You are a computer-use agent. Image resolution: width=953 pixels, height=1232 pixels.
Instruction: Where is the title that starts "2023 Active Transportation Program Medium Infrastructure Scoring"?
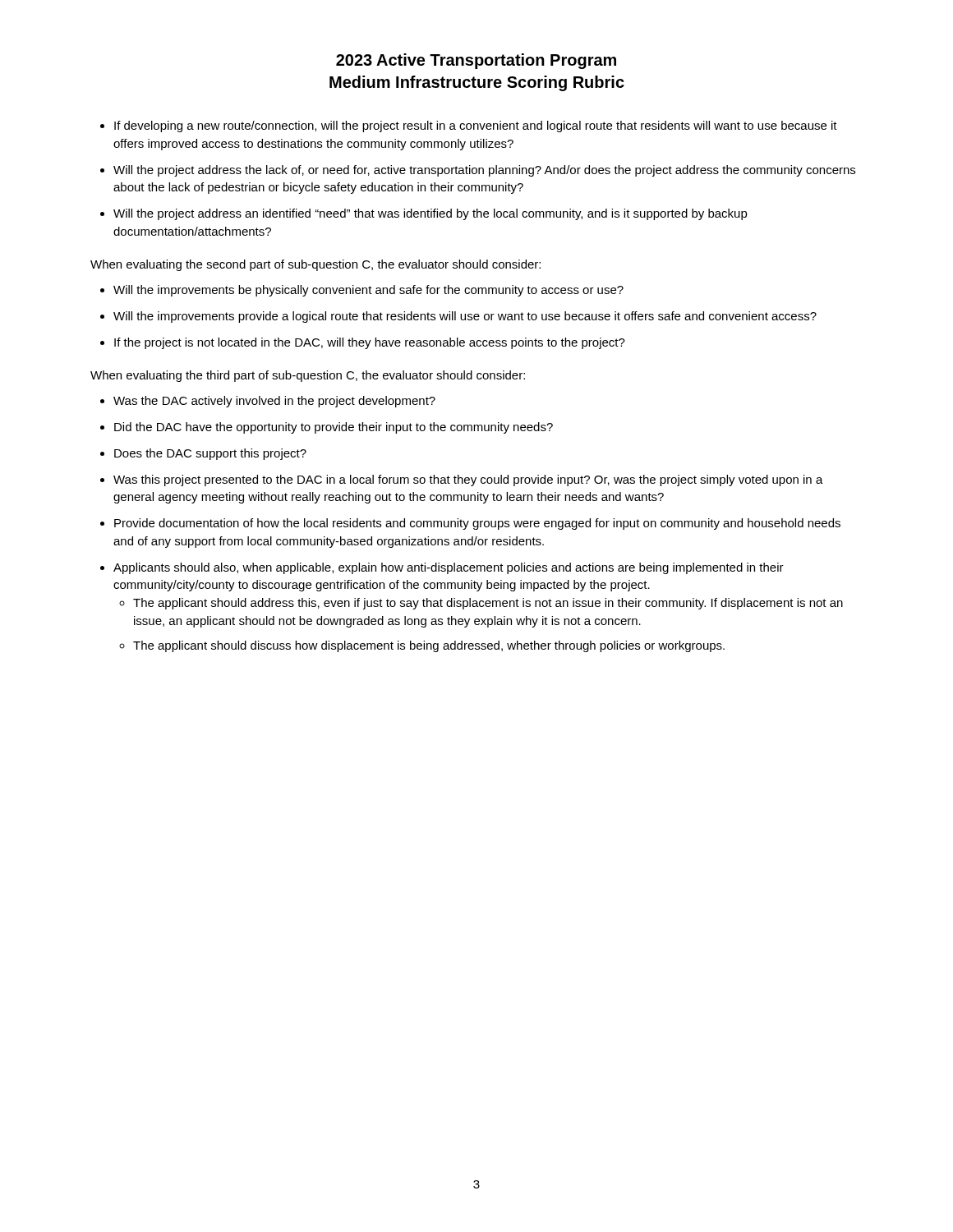[x=476, y=71]
